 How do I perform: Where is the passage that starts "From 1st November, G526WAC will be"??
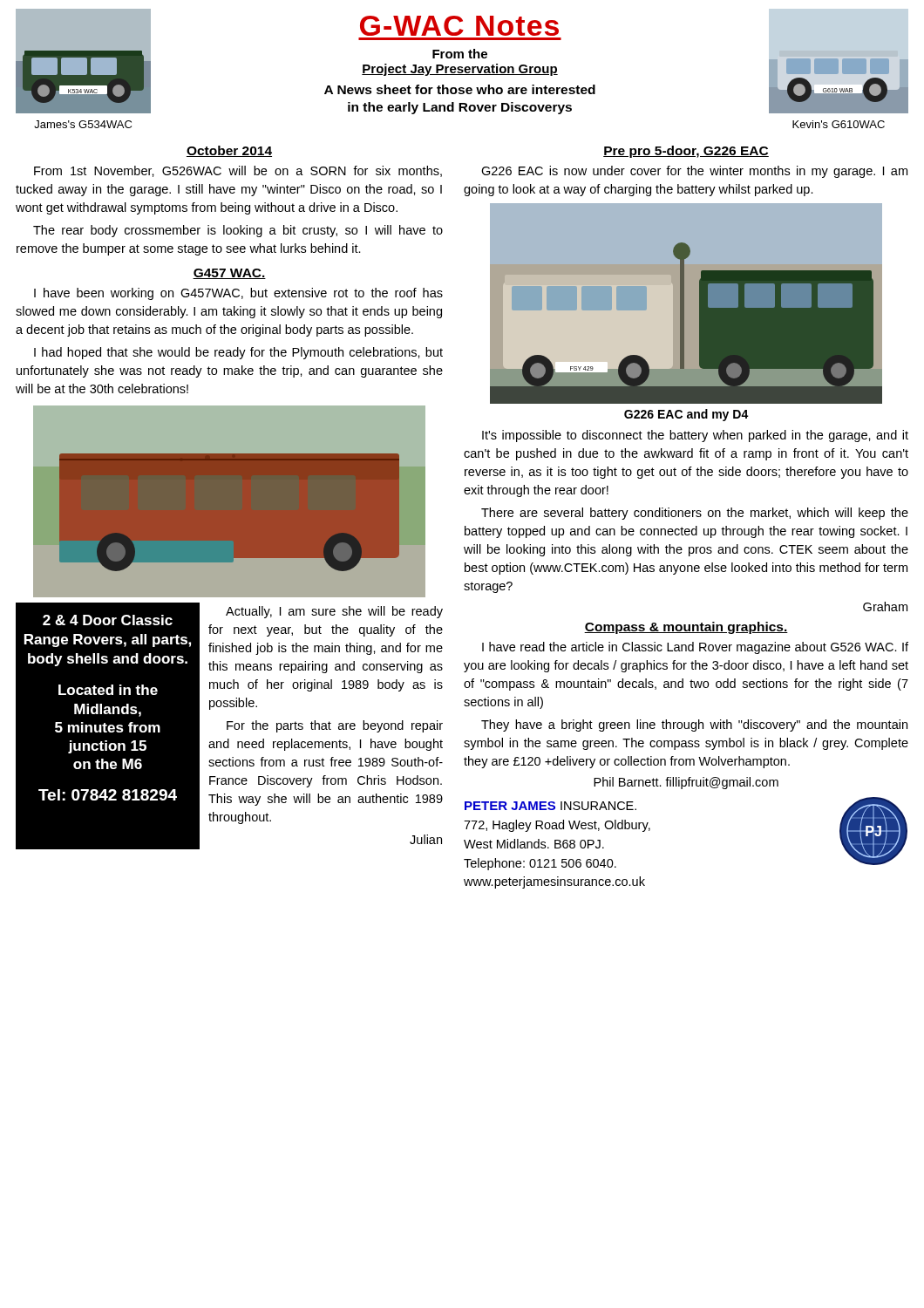[x=229, y=210]
